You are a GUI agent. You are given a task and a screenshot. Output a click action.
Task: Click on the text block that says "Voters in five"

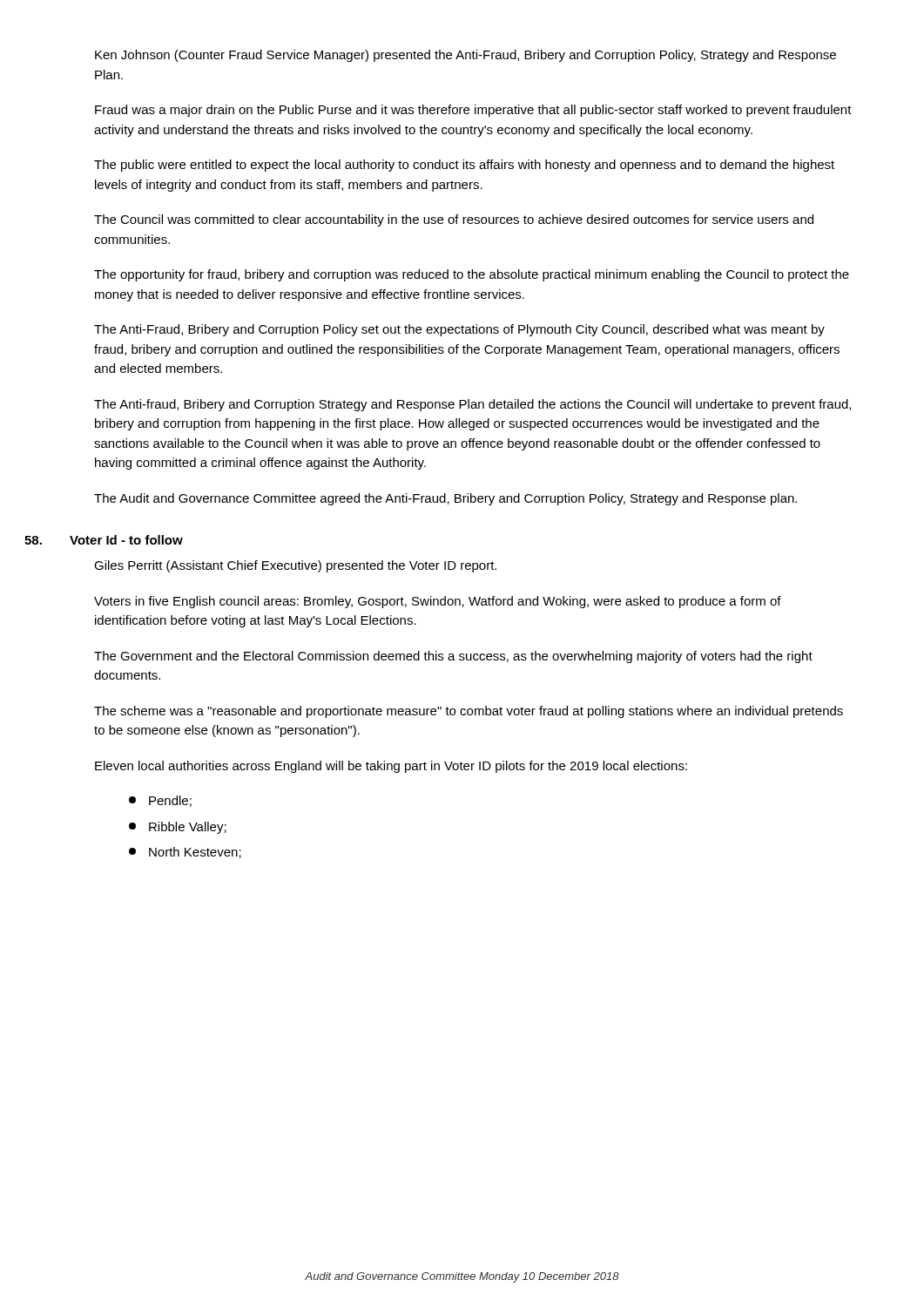(x=437, y=610)
